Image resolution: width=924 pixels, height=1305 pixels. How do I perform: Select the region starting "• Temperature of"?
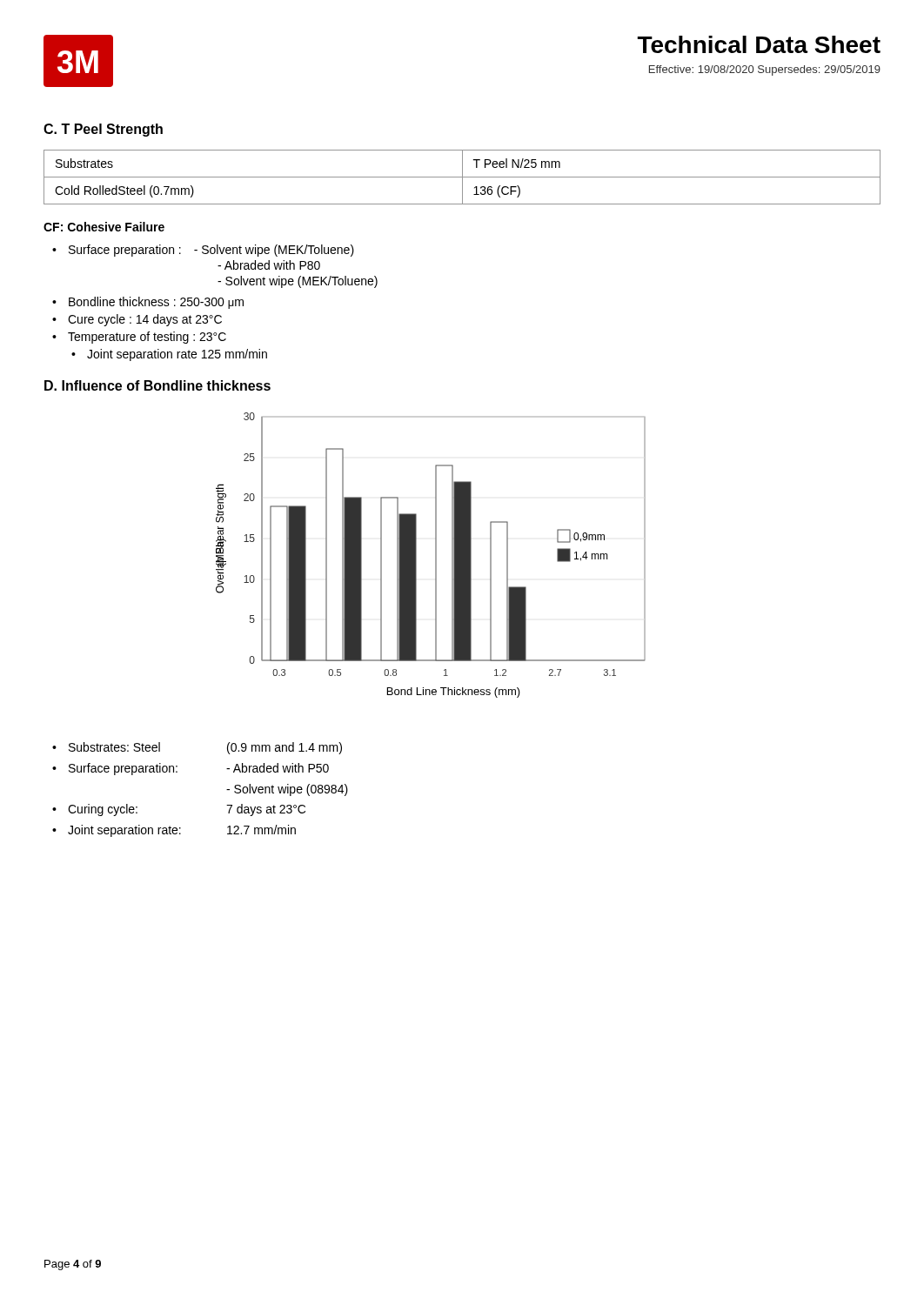(x=139, y=337)
